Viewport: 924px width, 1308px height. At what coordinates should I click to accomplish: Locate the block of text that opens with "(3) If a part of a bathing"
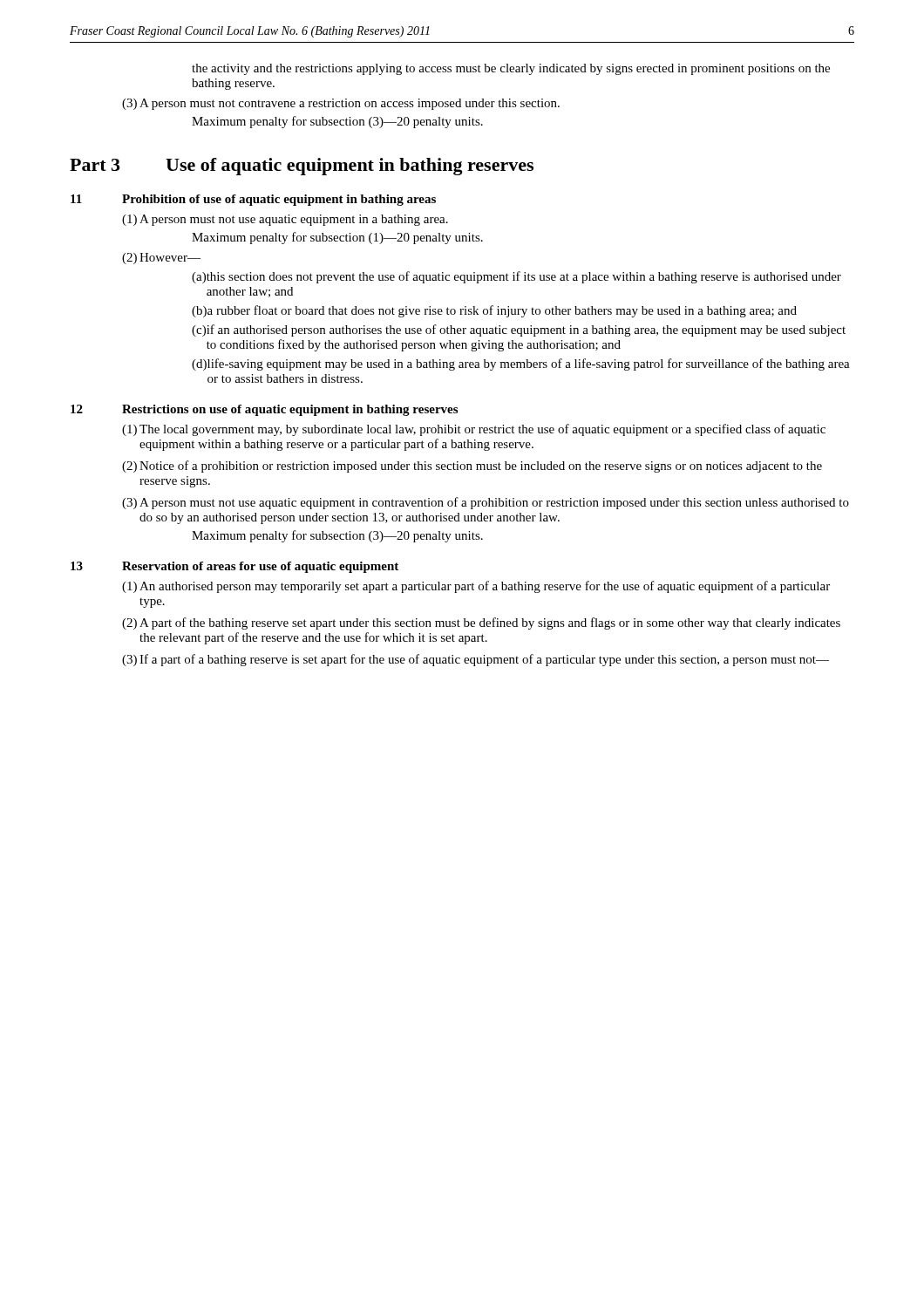click(462, 660)
